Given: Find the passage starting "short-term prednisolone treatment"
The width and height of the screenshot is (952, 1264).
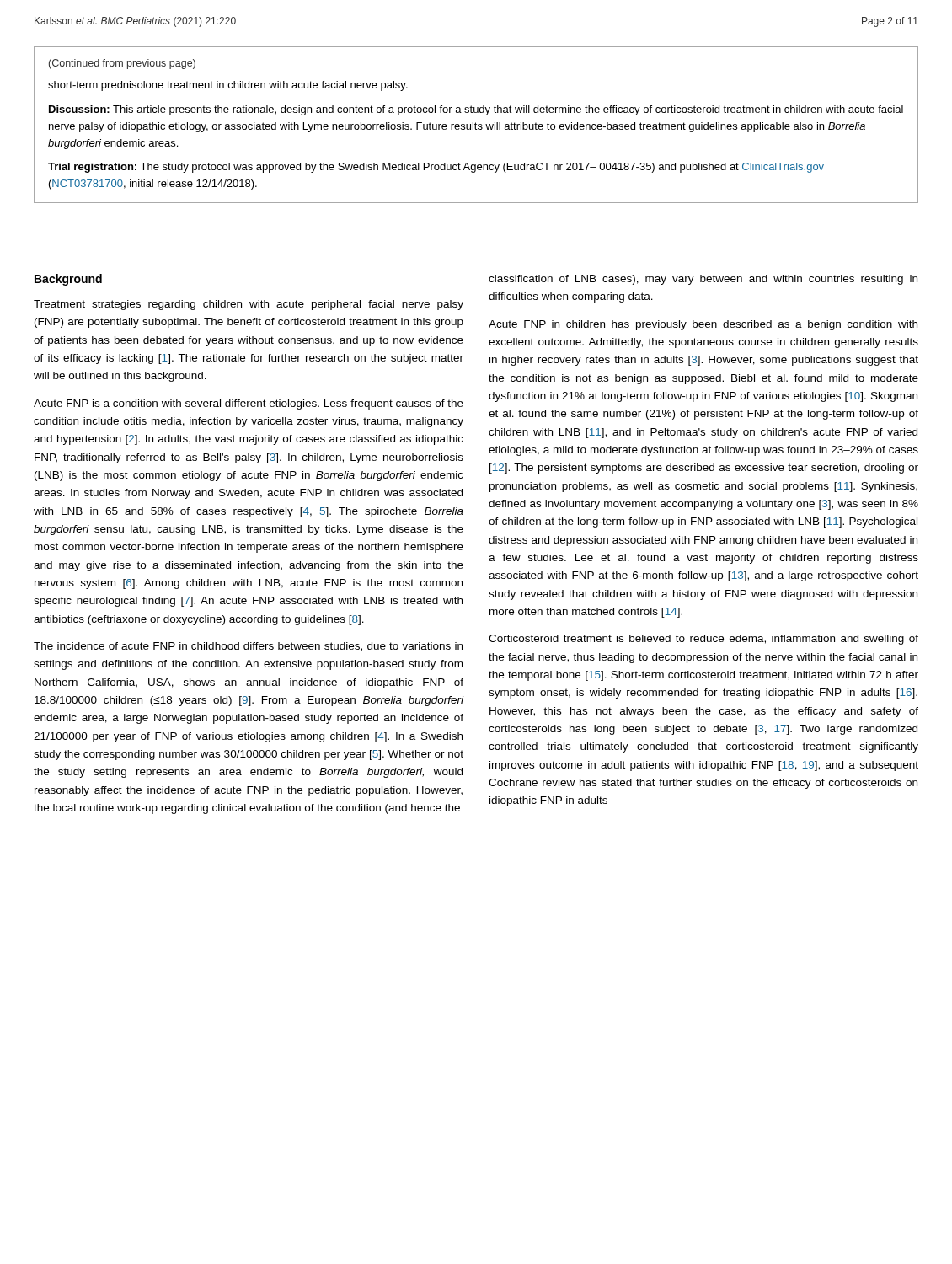Looking at the screenshot, I should click(x=228, y=85).
